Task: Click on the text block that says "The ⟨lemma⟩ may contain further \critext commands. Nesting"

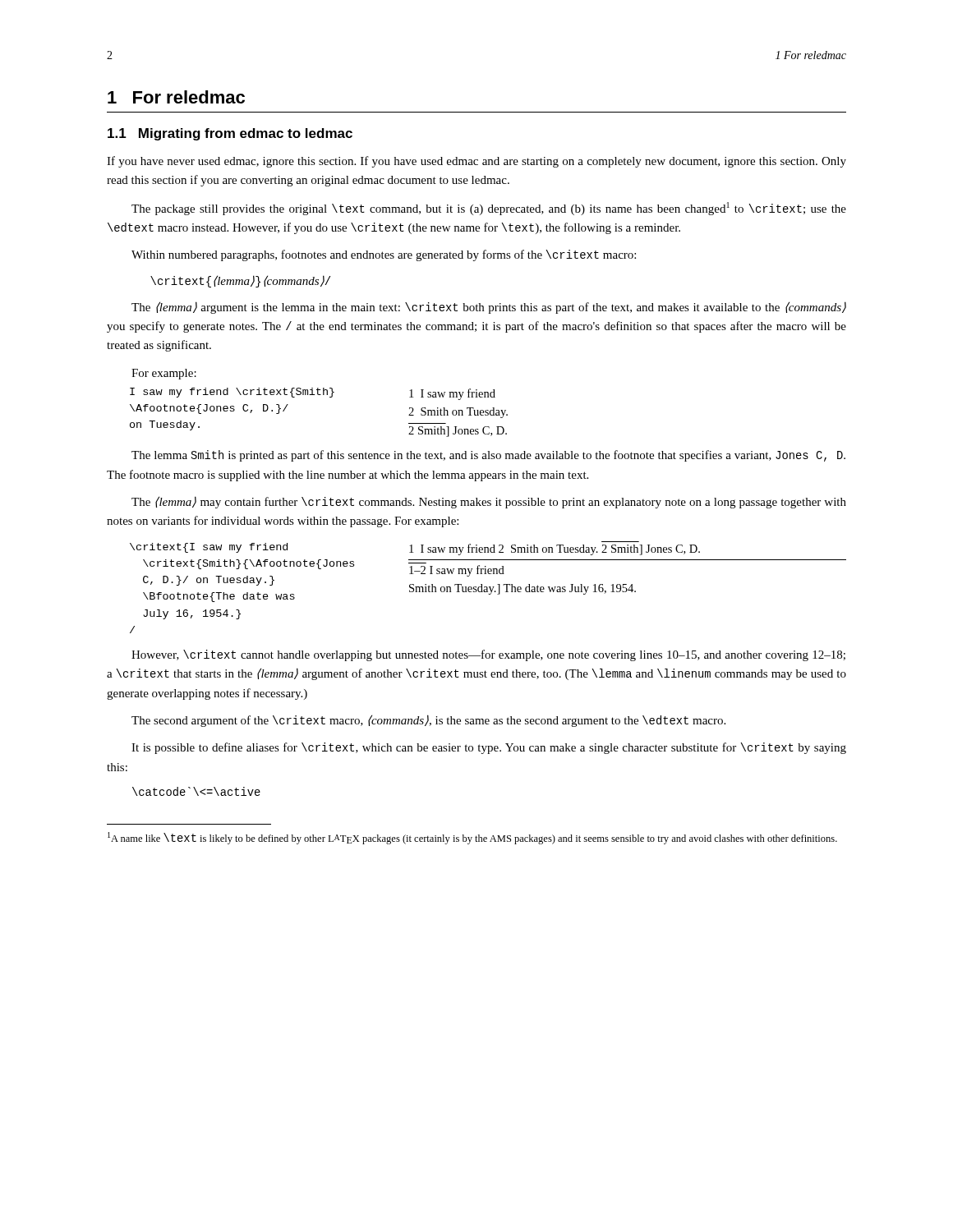Action: point(476,512)
